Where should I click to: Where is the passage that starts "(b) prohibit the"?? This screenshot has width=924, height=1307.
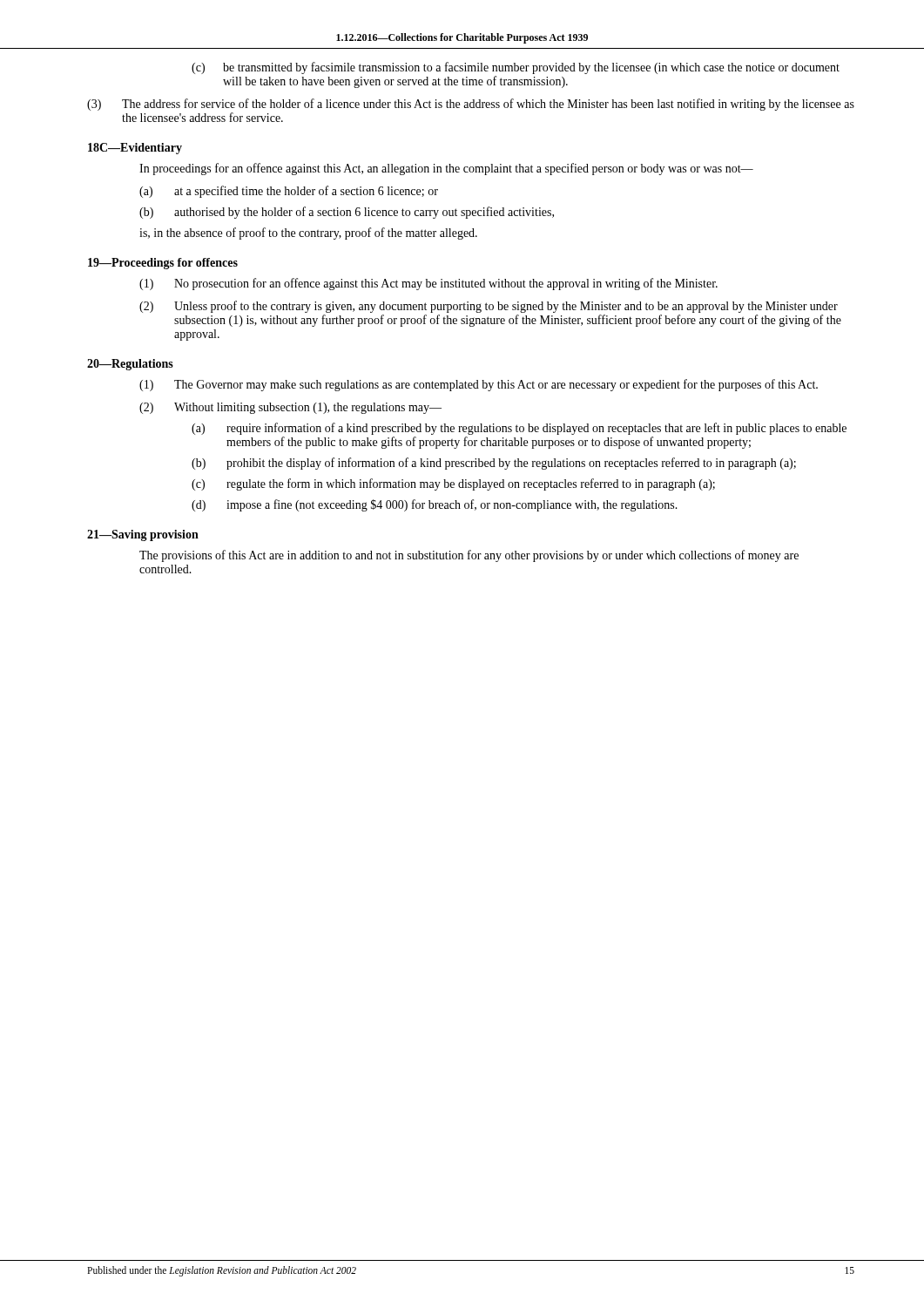[x=494, y=464]
